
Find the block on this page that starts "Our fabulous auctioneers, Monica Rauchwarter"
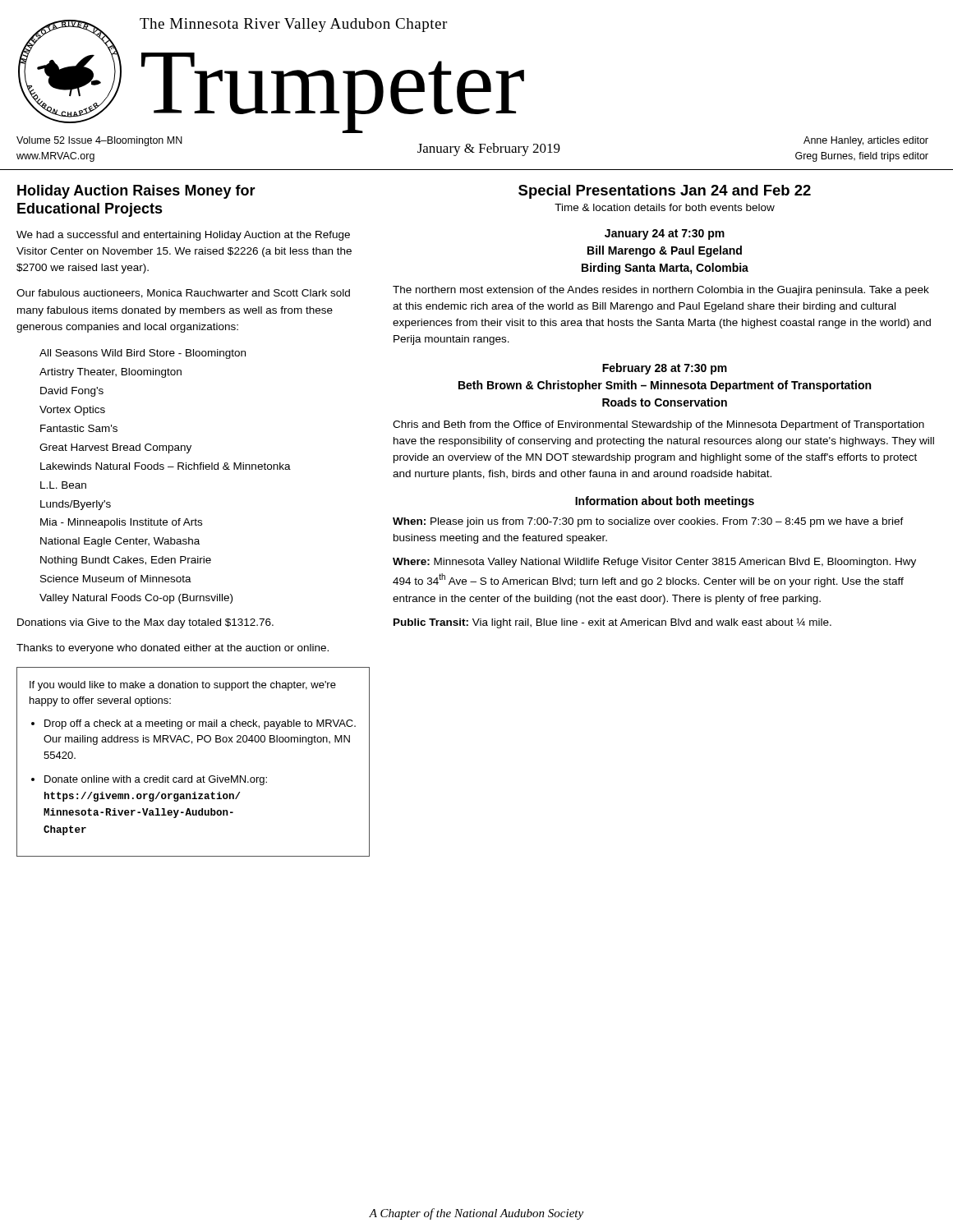[x=183, y=310]
